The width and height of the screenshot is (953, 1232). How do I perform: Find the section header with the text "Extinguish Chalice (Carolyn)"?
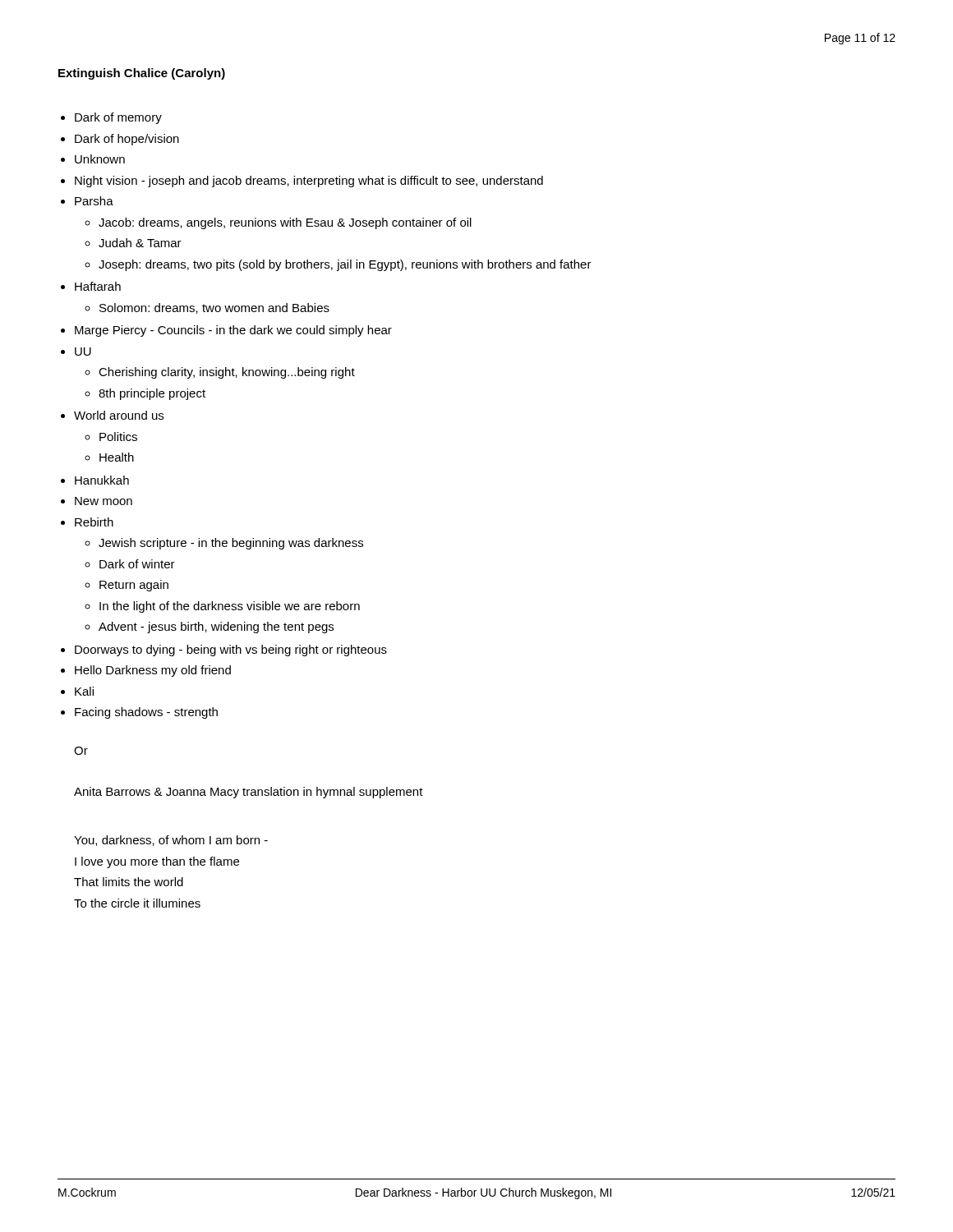141,73
